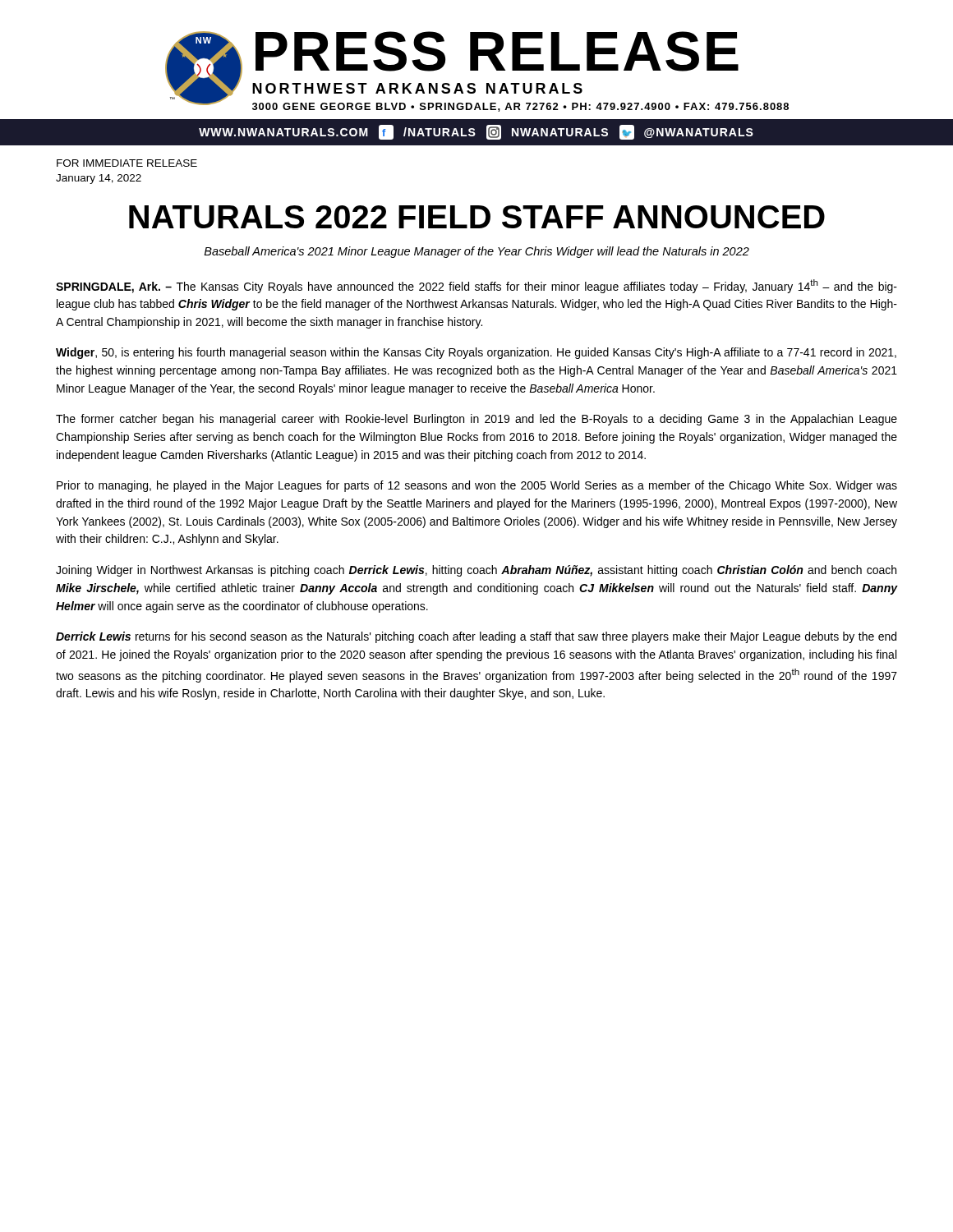Viewport: 953px width, 1232px height.
Task: Select a logo
Action: 476,68
